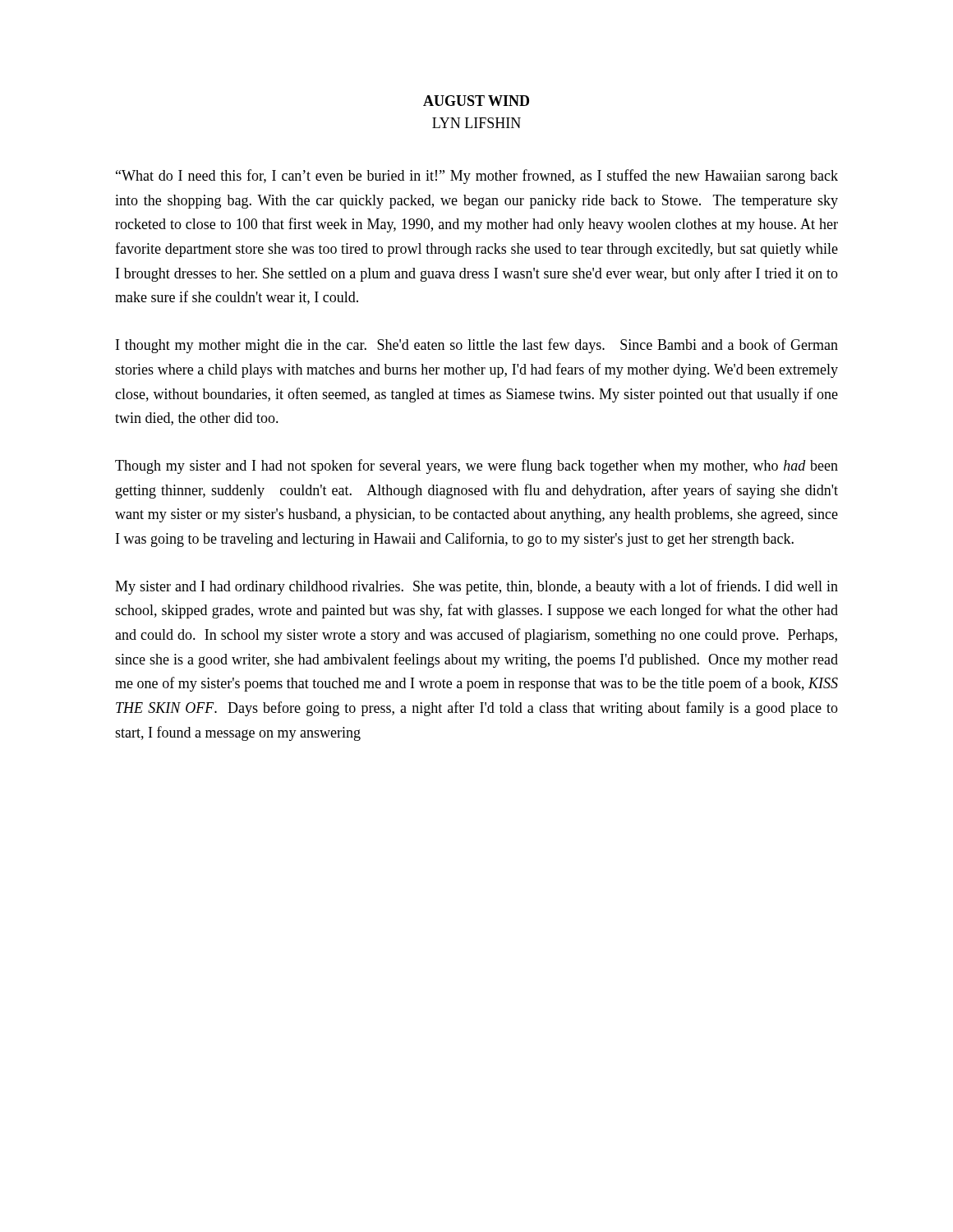Select the title that reads "AUGUST WIND LYN LIFSHIN"
Viewport: 953px width, 1232px height.
click(476, 112)
